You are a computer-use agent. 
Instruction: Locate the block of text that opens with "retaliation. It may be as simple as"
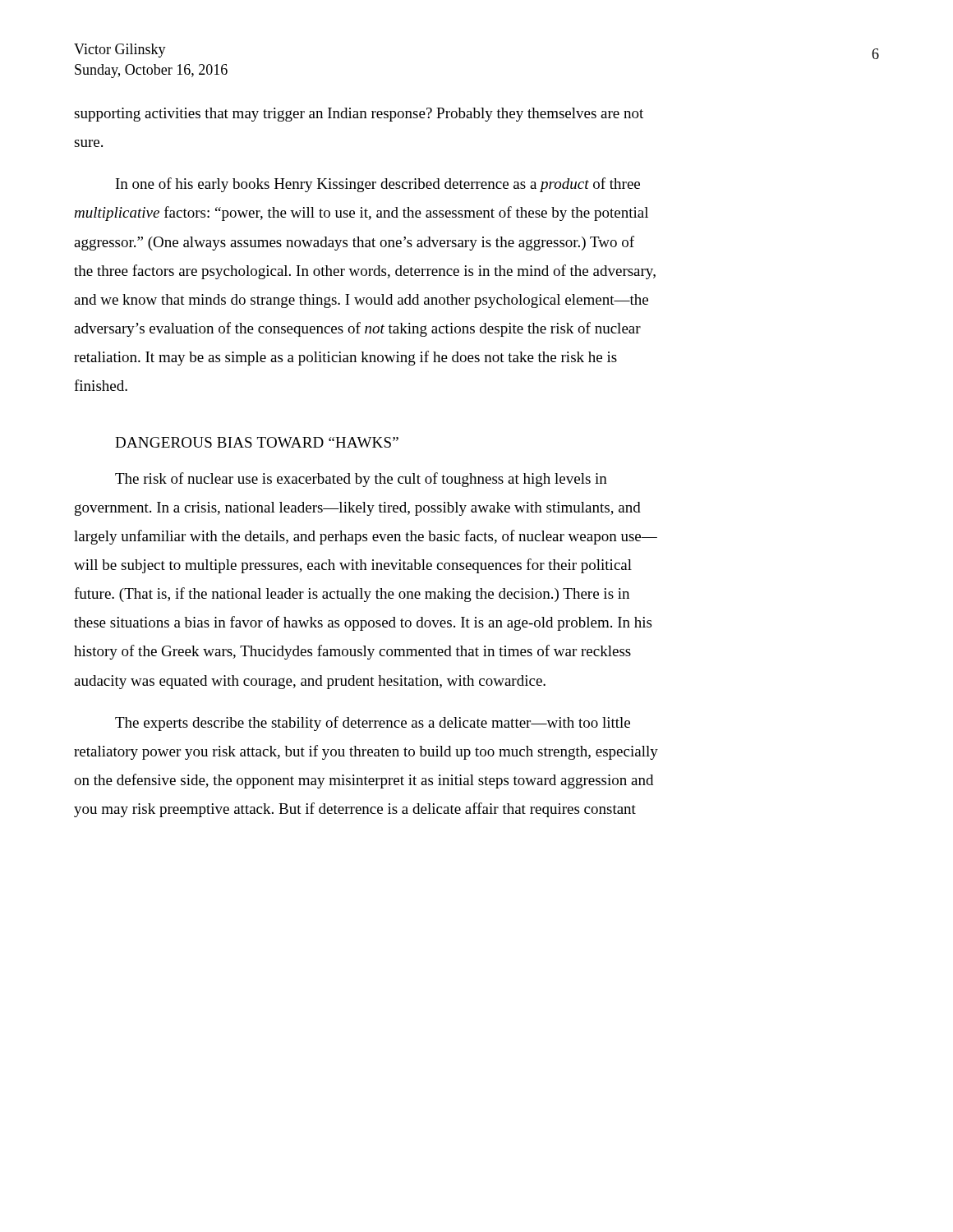346,357
